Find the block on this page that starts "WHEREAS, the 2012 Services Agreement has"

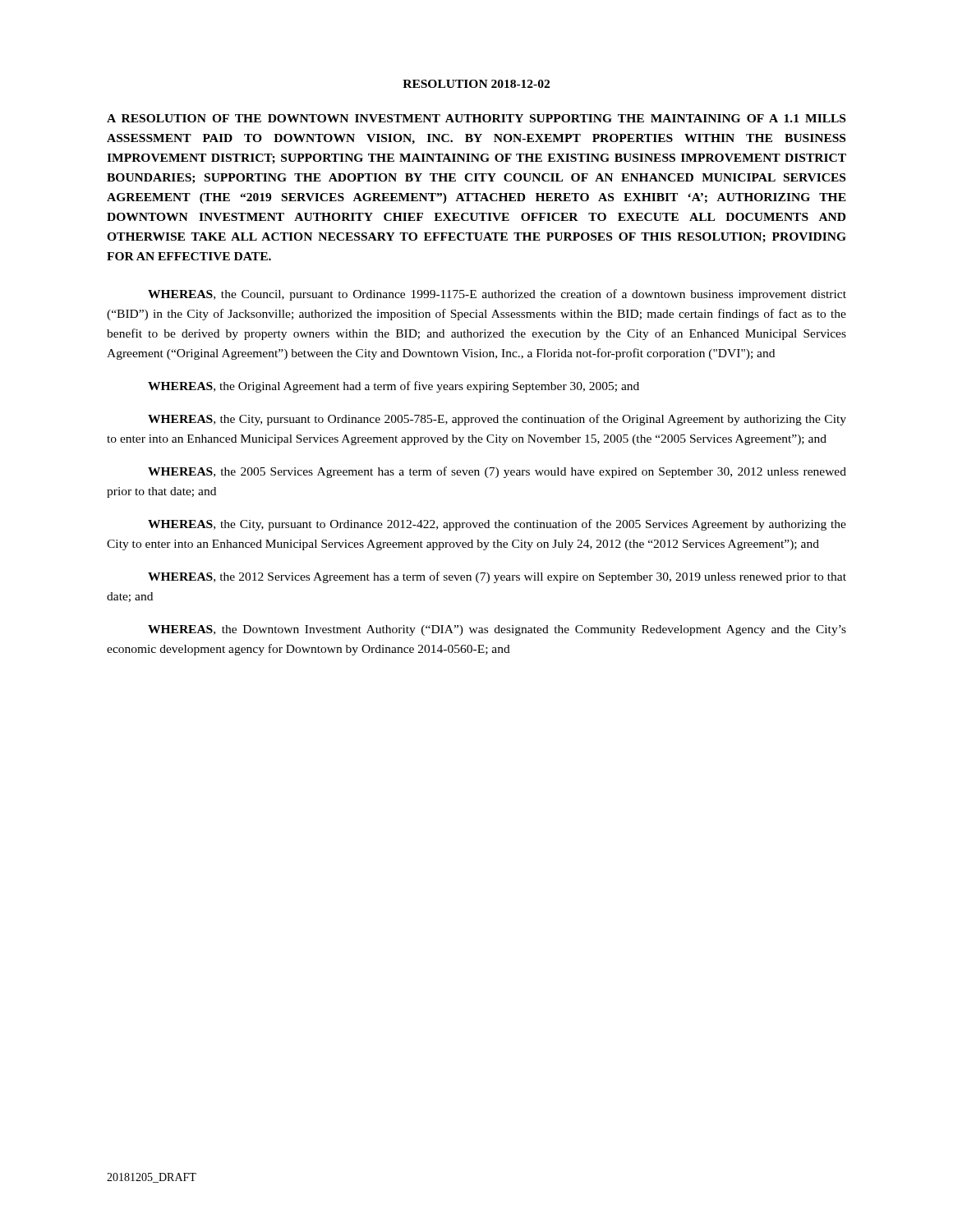tap(476, 586)
